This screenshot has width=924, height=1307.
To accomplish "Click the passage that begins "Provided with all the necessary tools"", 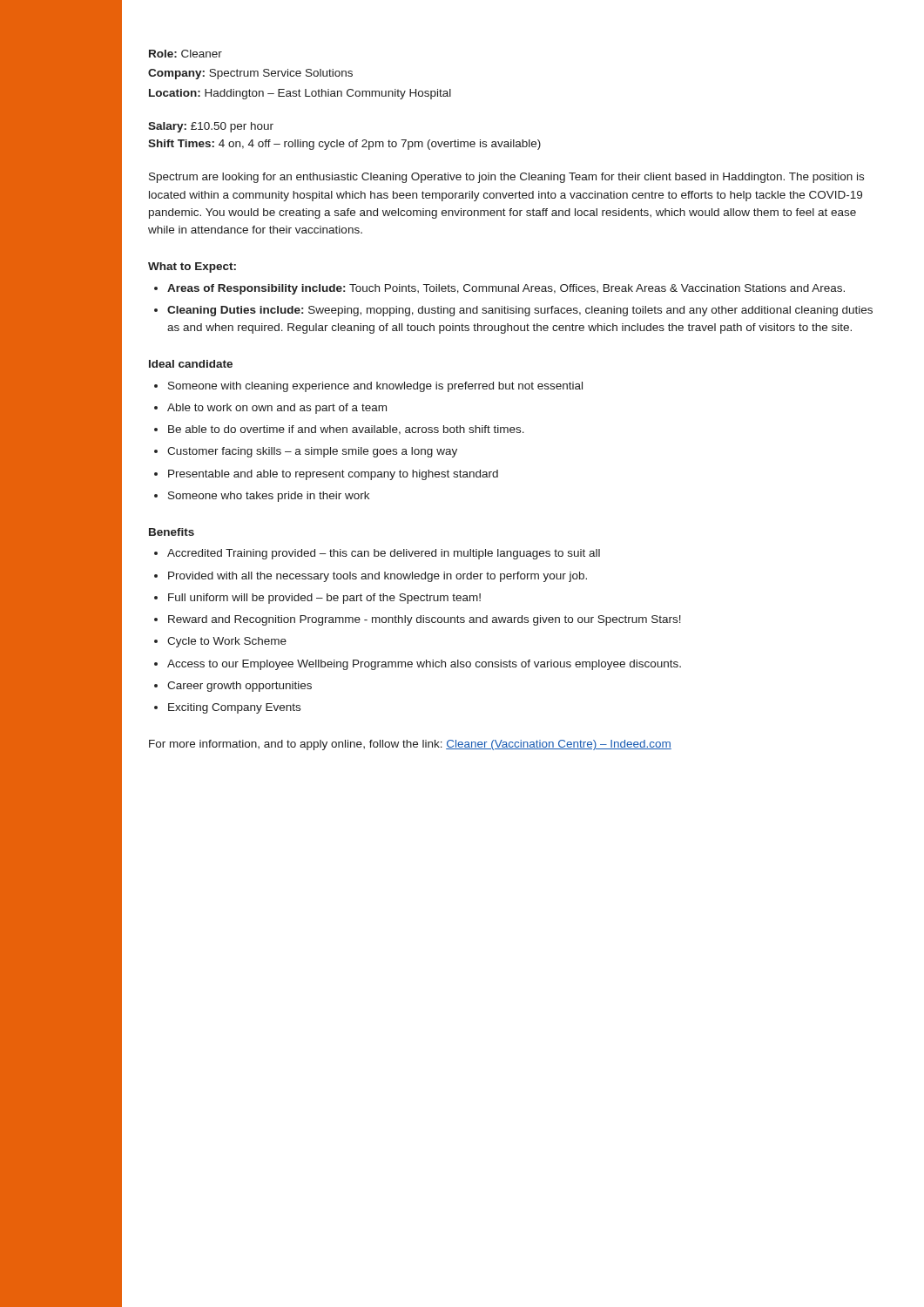I will 378,575.
